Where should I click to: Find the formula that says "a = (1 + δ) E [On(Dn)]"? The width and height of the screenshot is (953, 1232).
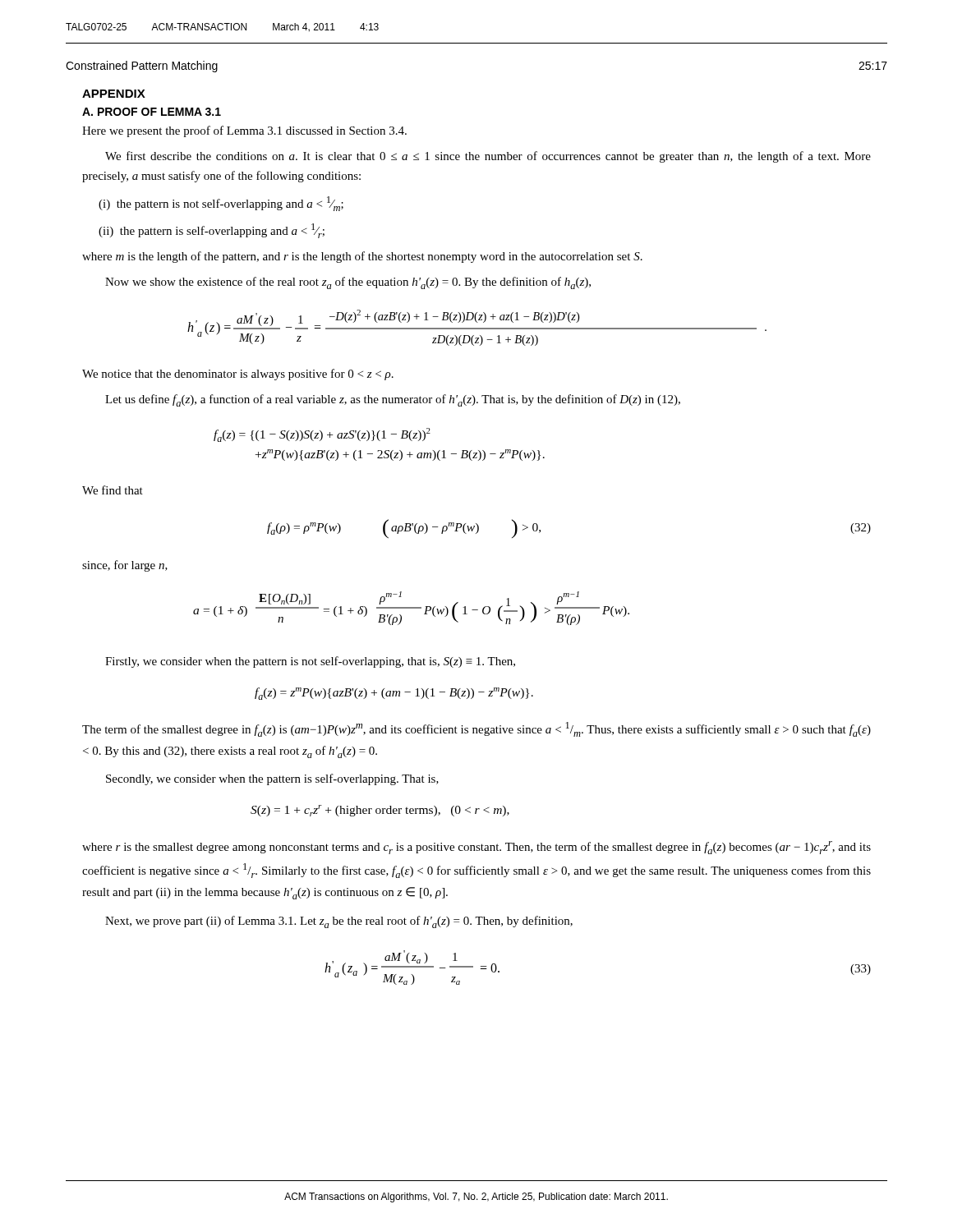tap(476, 612)
